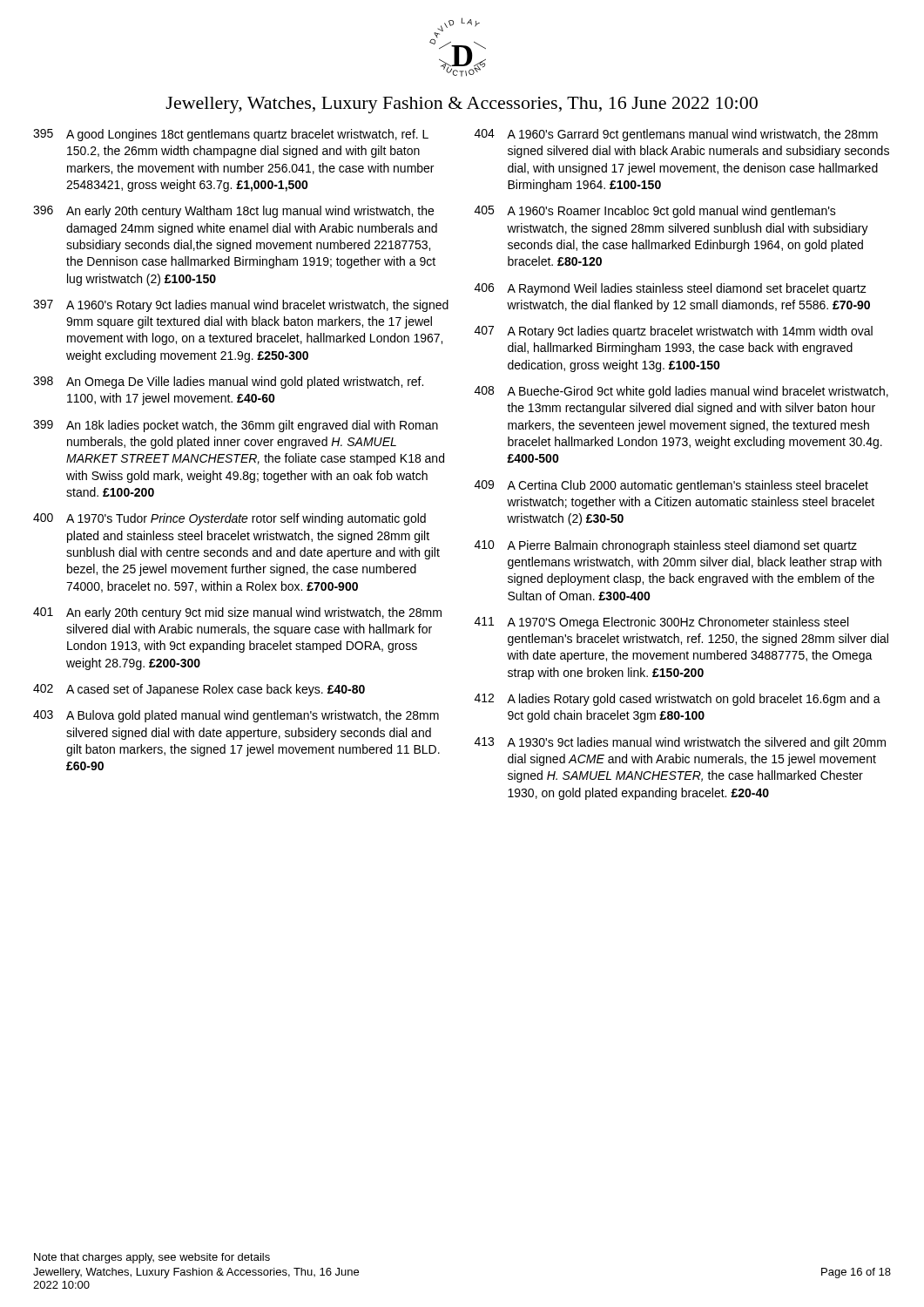Locate the logo
The image size is (924, 1307).
pos(462,46)
